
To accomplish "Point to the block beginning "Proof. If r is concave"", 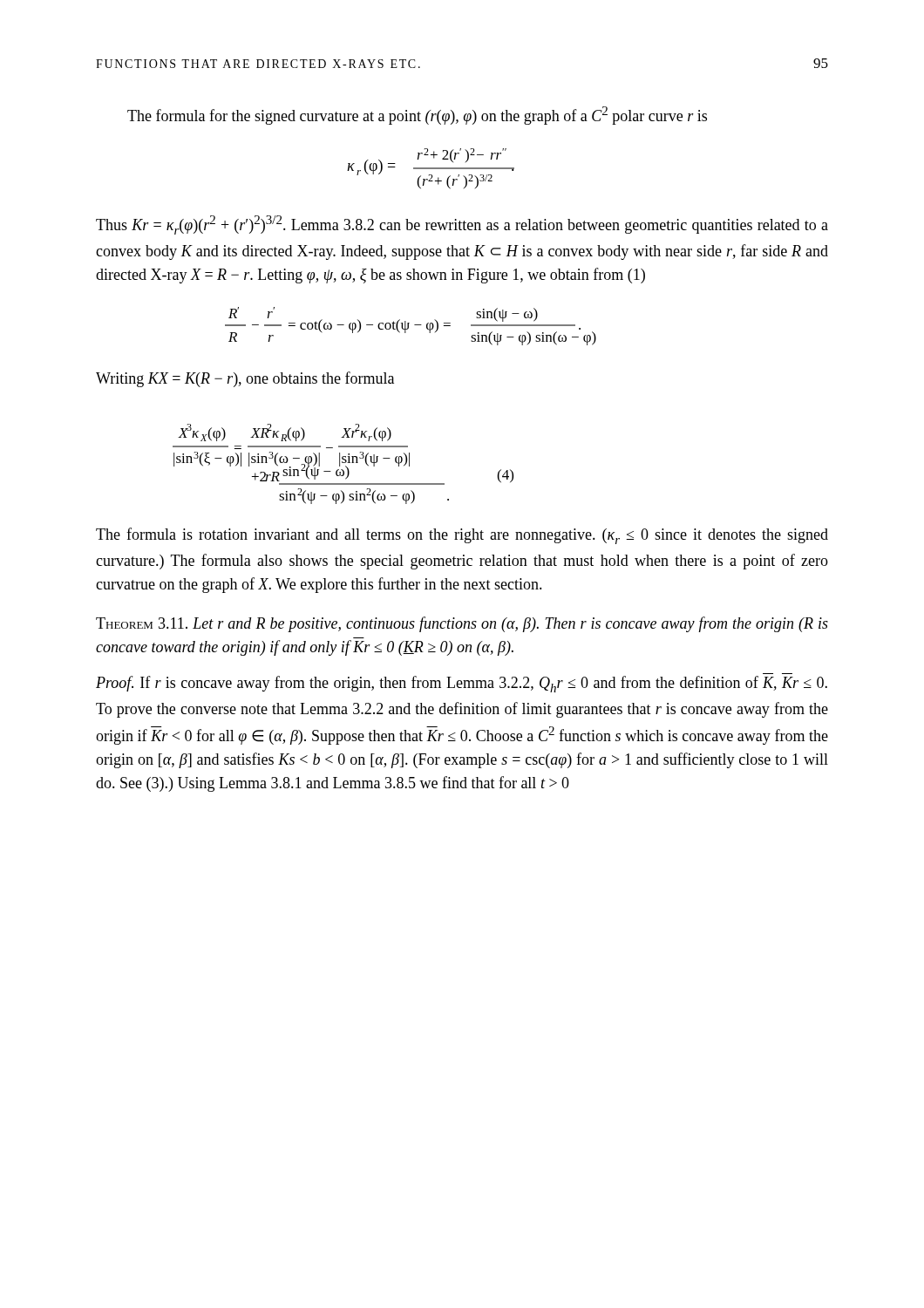I will coord(462,733).
